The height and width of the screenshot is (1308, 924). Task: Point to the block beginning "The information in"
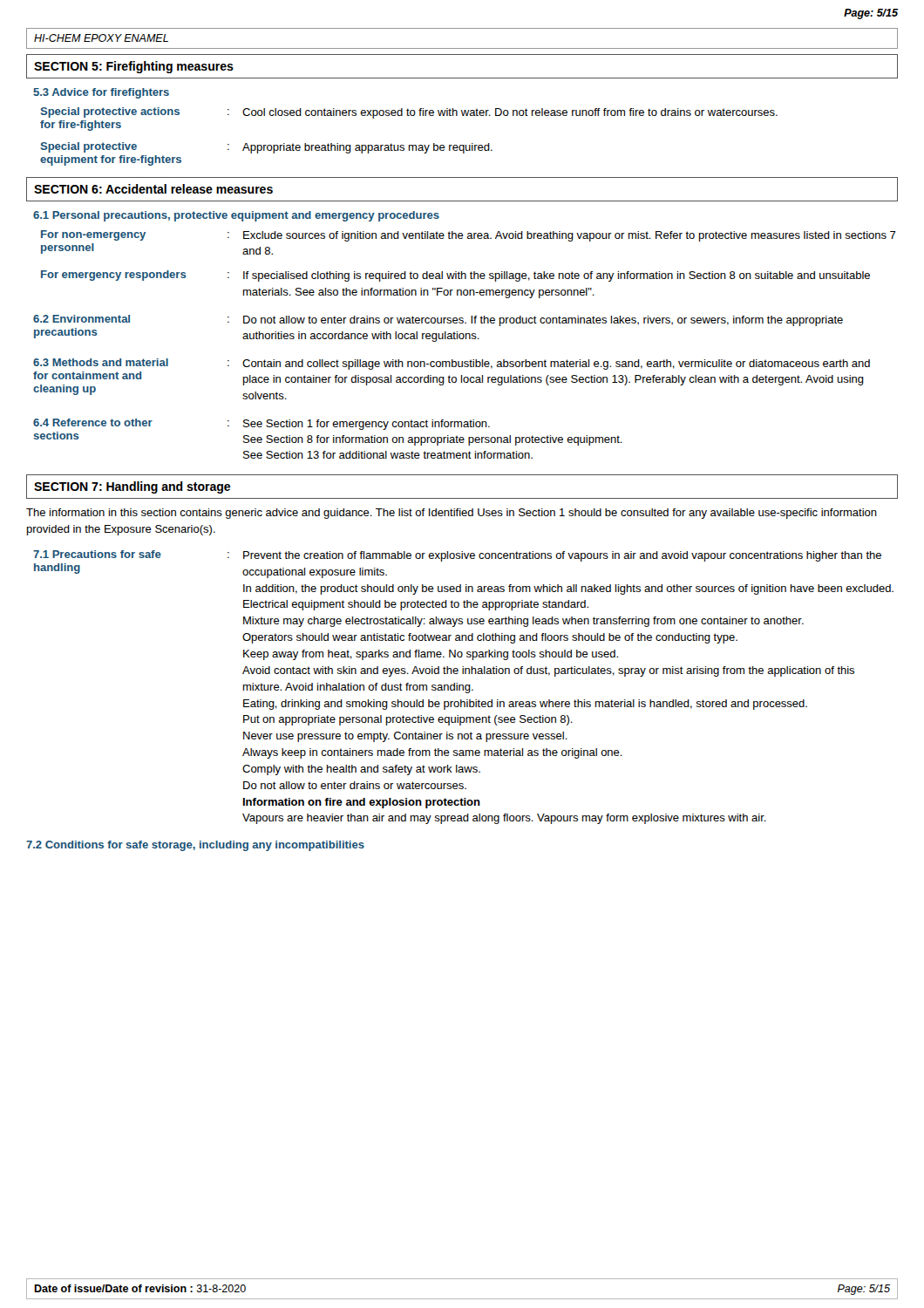coord(452,521)
